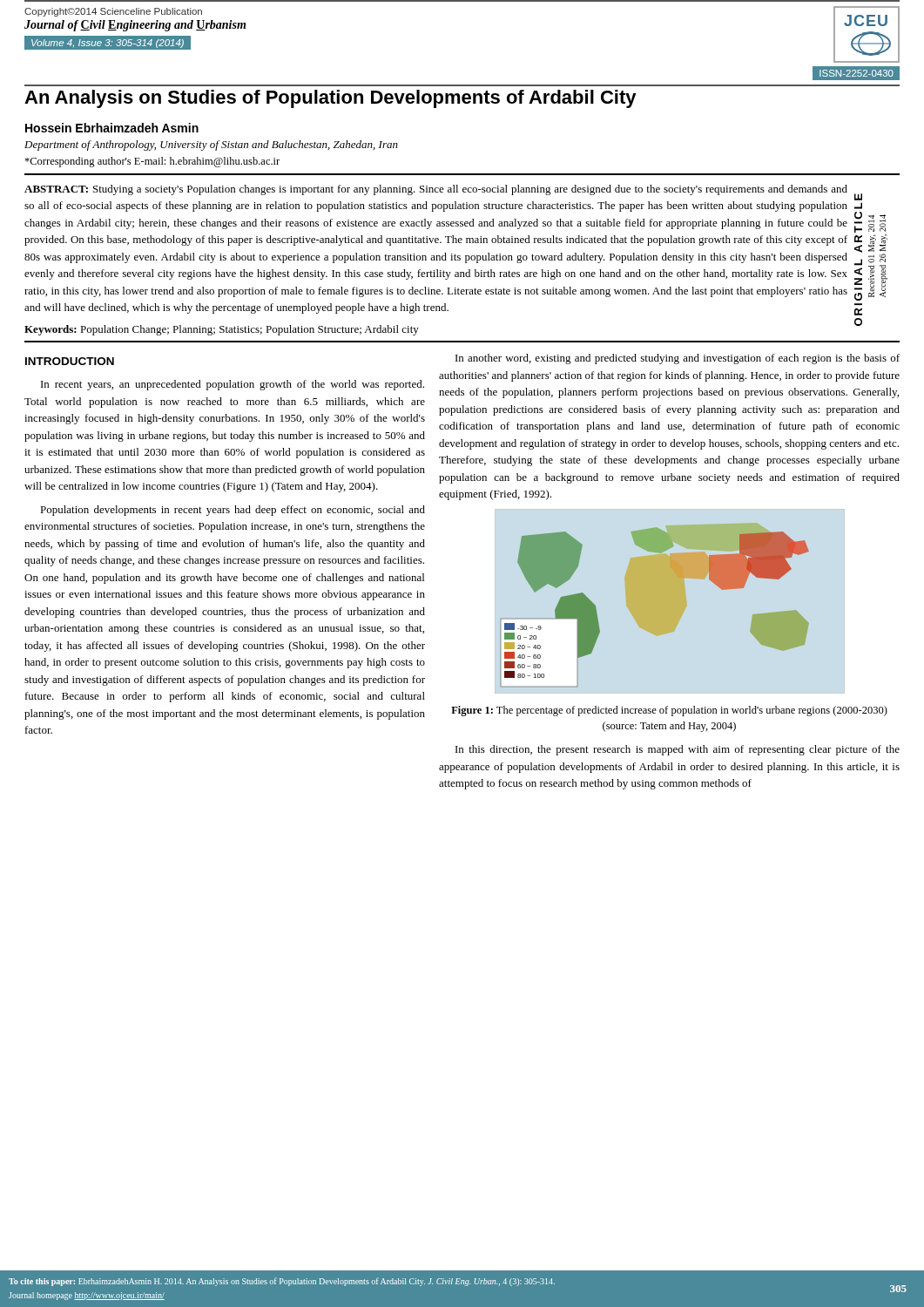This screenshot has height=1307, width=924.
Task: Click the passage that begins "ABSTRACT: Studying a society's"
Action: click(462, 259)
